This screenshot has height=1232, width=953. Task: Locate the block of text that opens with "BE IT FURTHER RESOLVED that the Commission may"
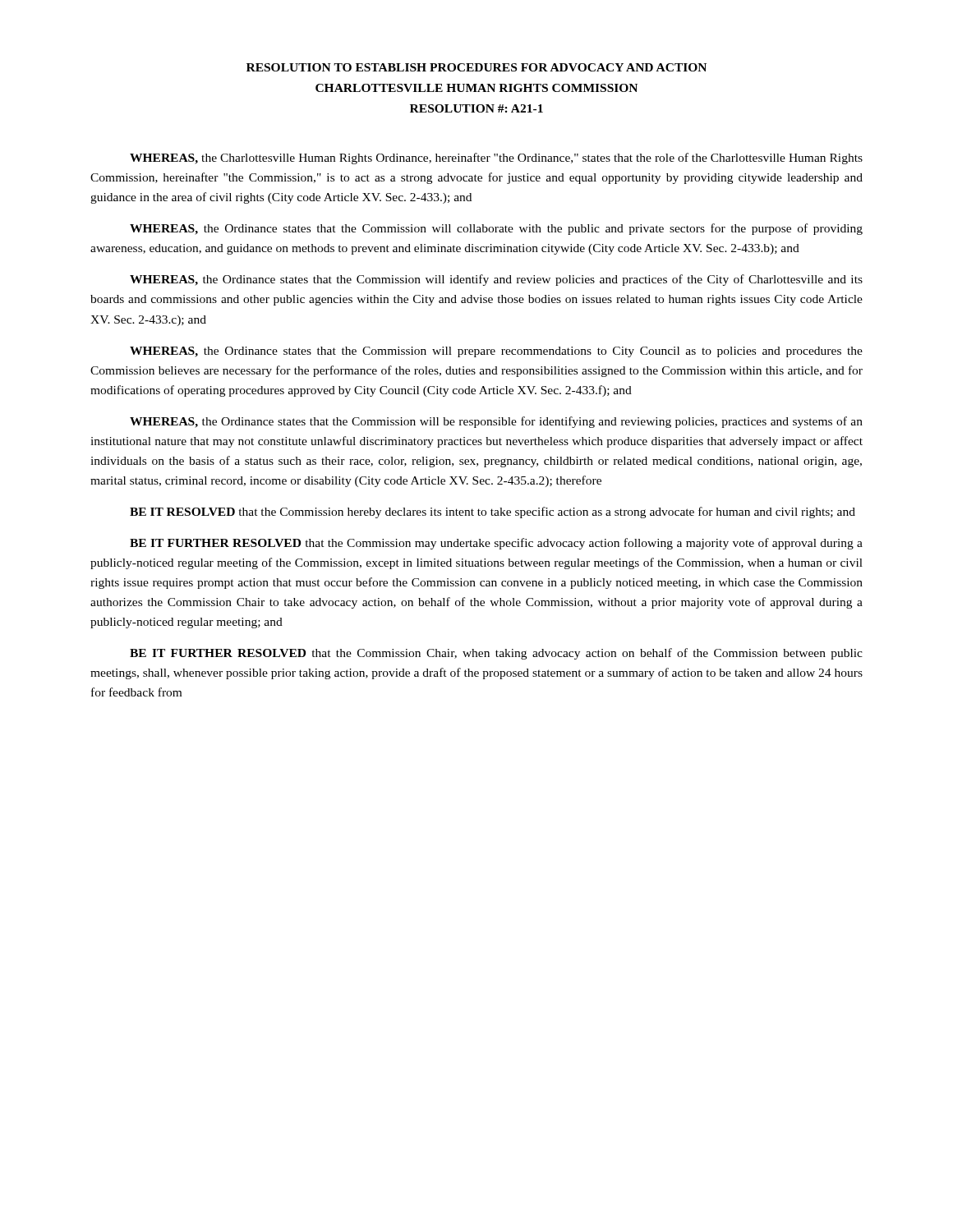pos(476,582)
